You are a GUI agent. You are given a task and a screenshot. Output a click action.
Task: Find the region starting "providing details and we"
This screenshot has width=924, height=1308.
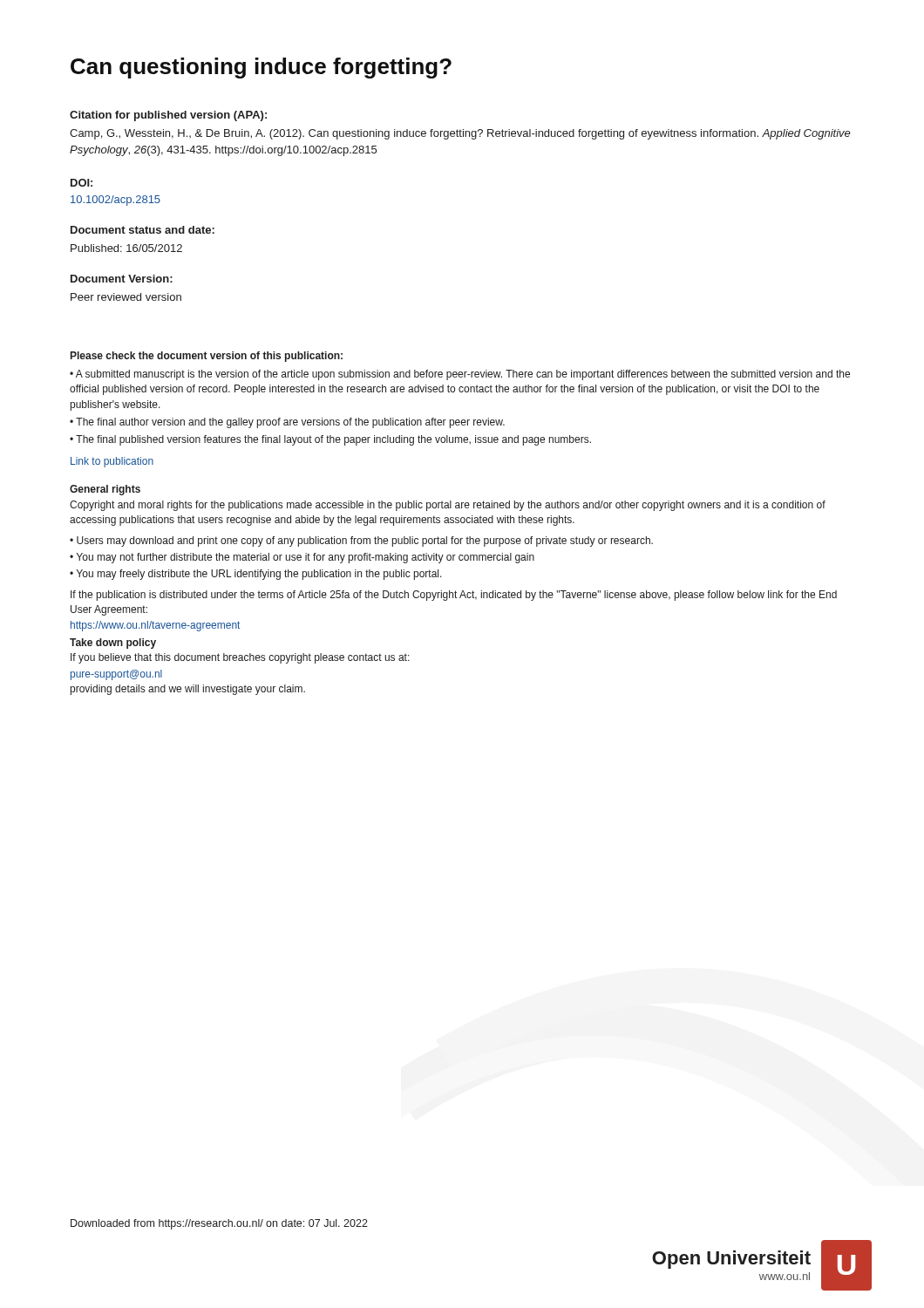[x=188, y=690]
